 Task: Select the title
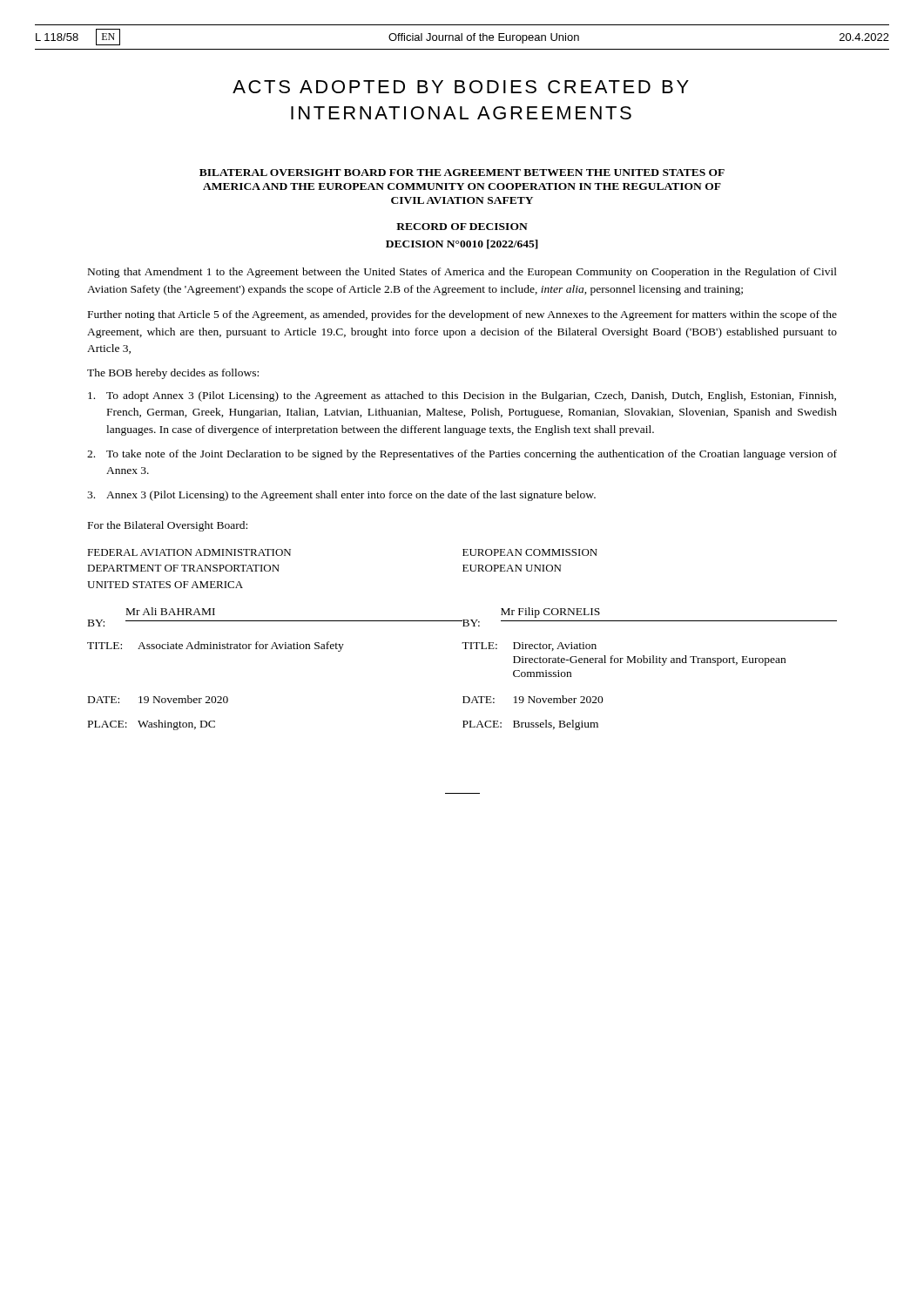[462, 100]
